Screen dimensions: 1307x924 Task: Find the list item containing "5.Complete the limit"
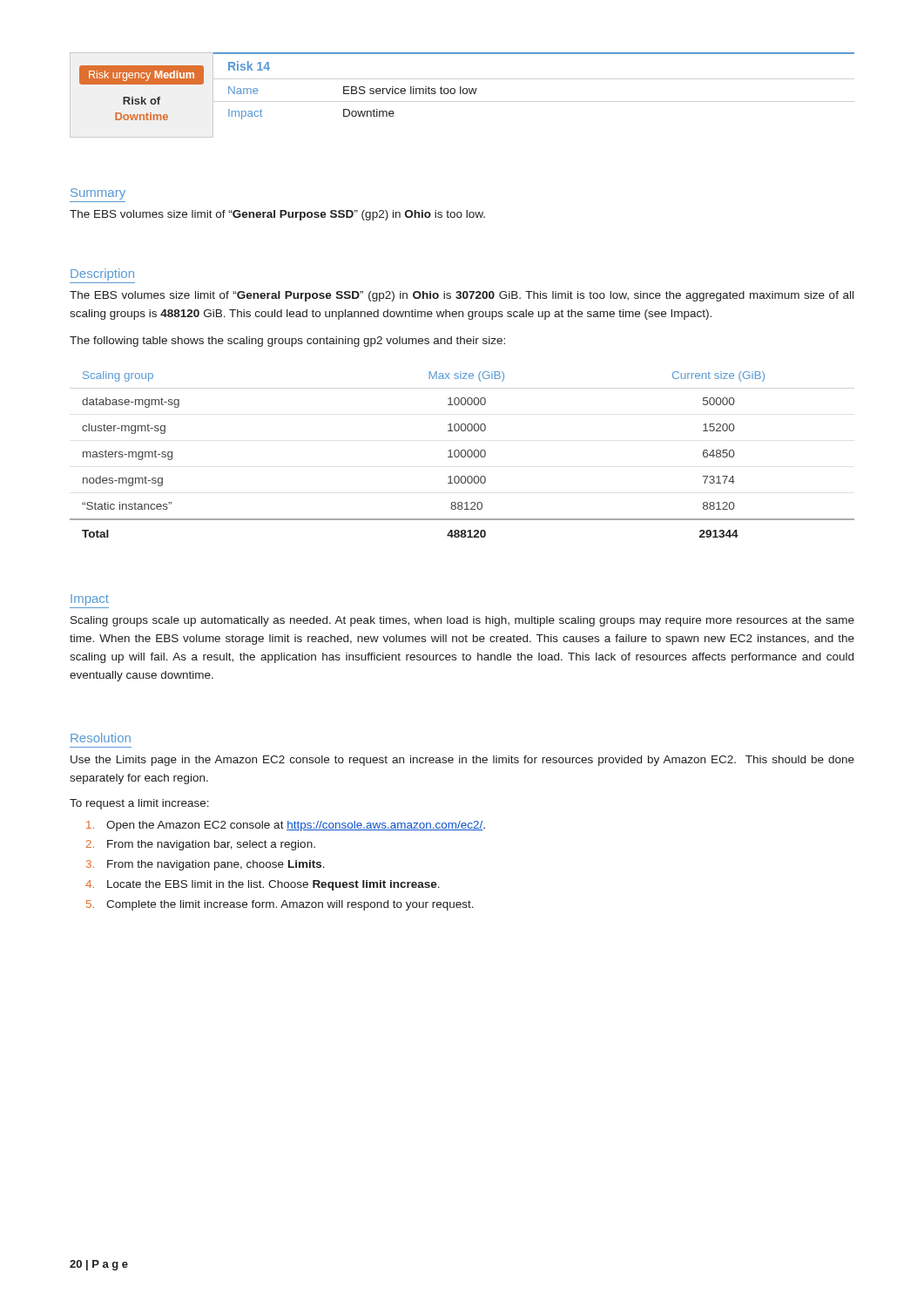pyautogui.click(x=280, y=905)
